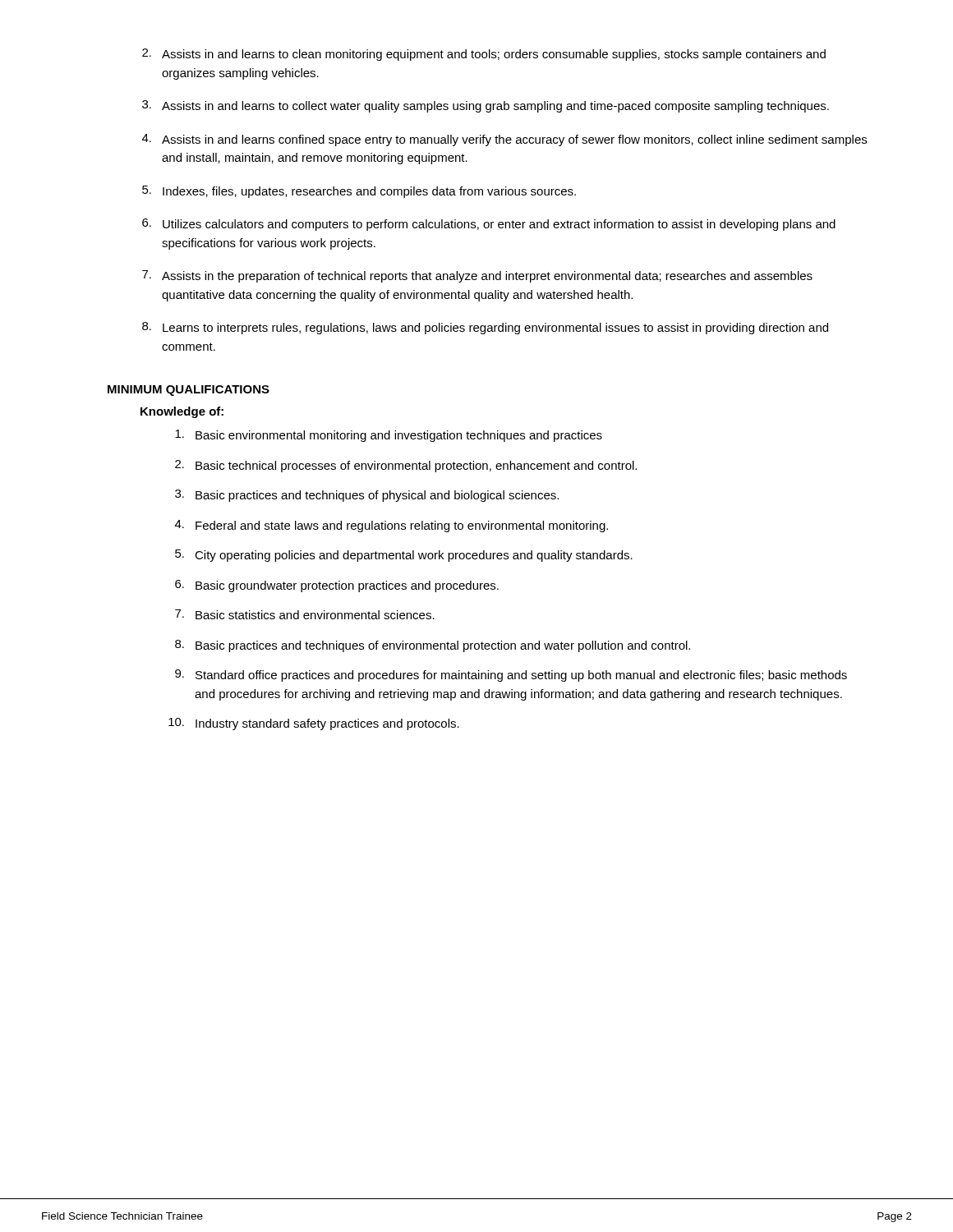
Task: Locate the list item with the text "9. Standard office practices and procedures"
Action: point(505,685)
